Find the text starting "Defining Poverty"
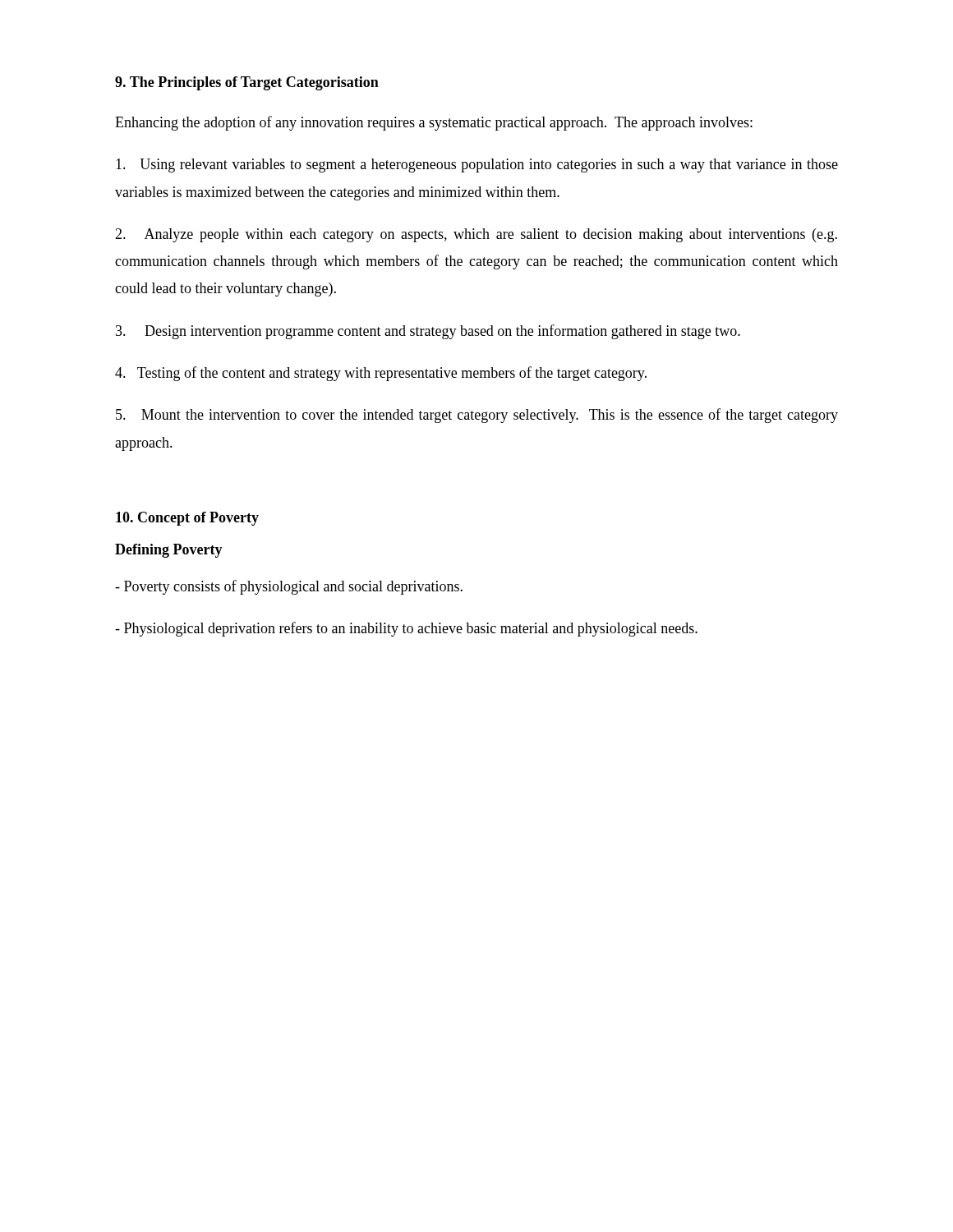This screenshot has width=953, height=1232. [x=169, y=549]
